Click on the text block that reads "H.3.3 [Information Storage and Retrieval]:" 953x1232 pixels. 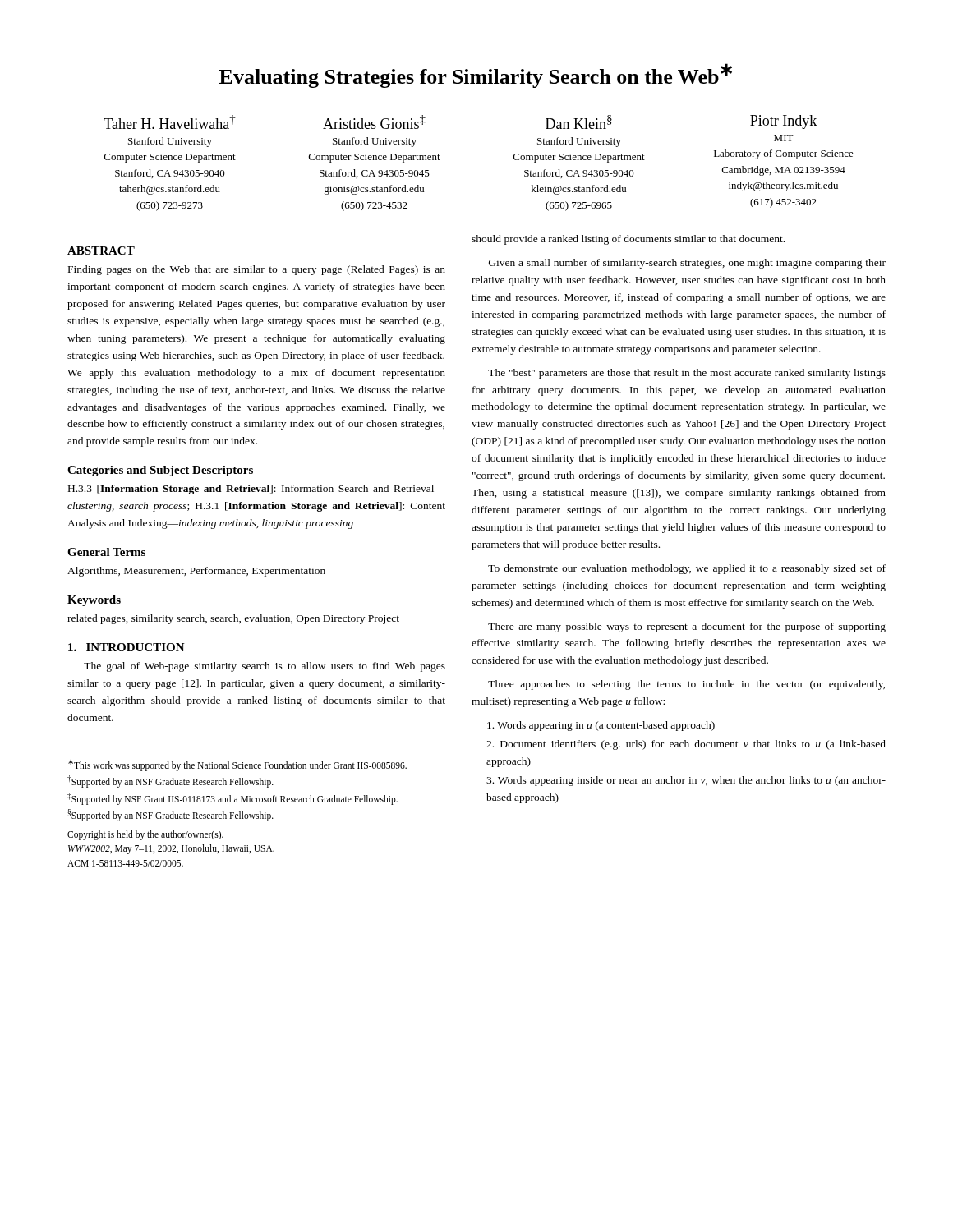click(256, 506)
